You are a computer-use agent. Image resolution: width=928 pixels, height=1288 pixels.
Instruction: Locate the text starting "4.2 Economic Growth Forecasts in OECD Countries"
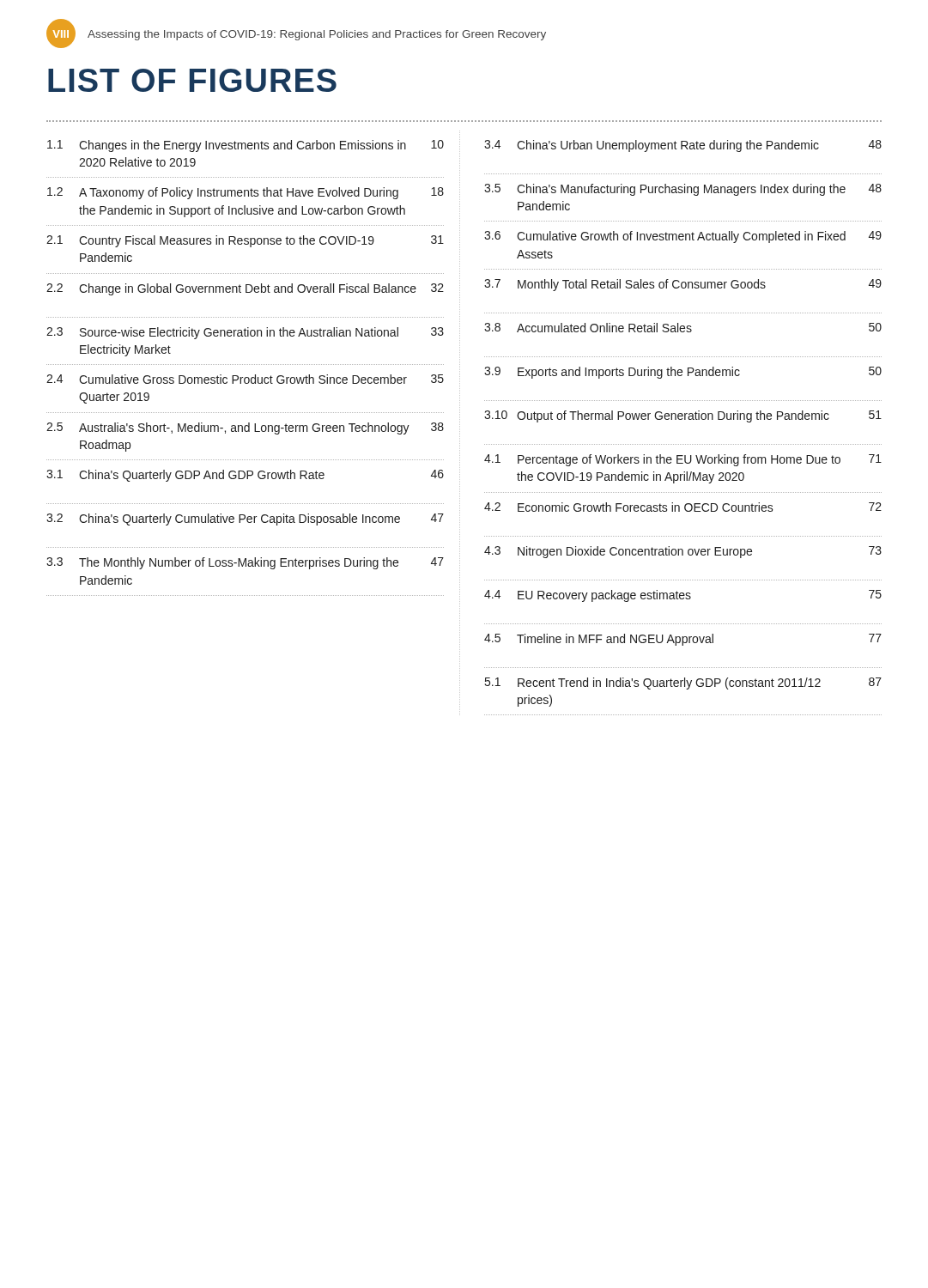click(x=683, y=507)
